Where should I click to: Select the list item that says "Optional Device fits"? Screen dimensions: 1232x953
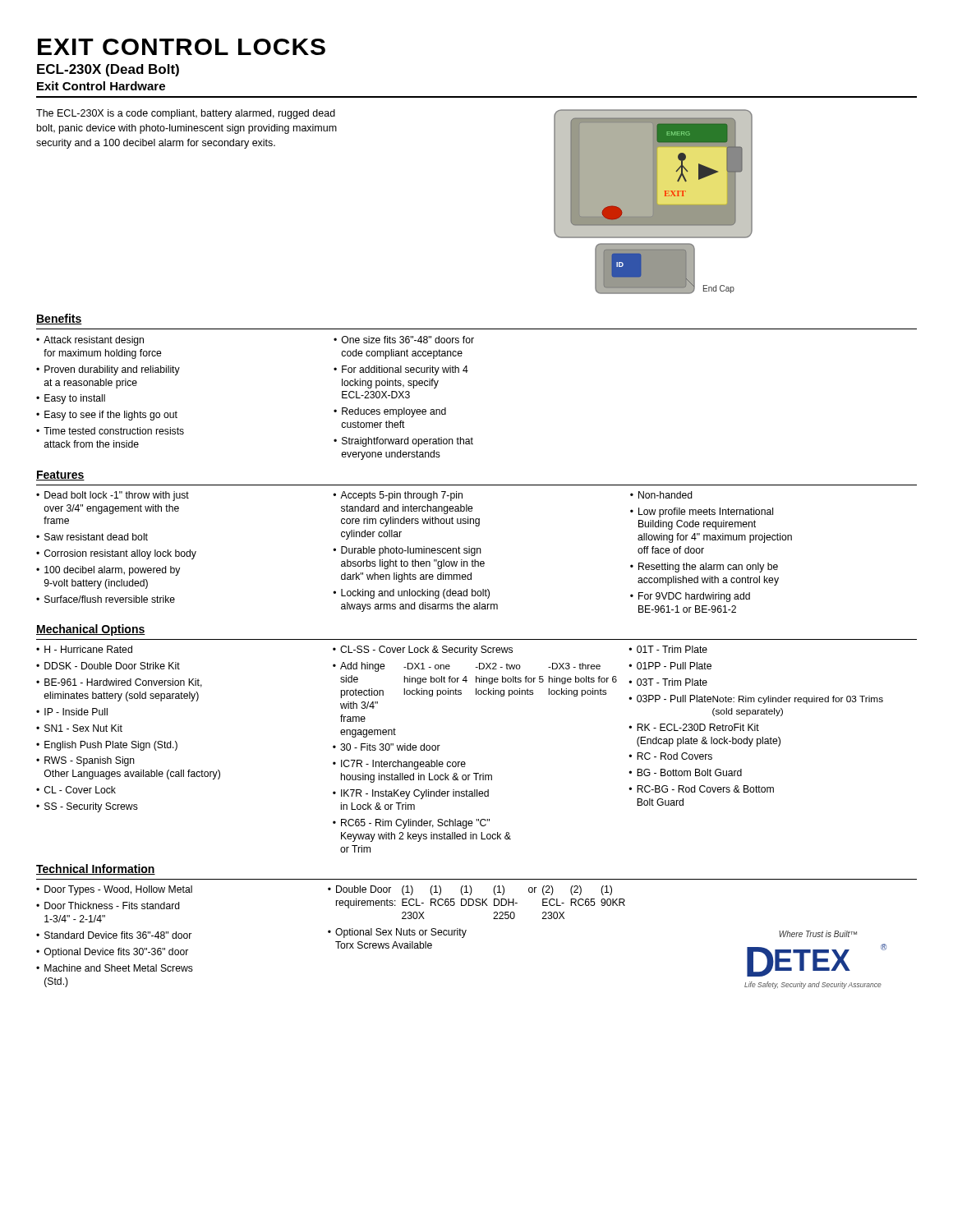[116, 952]
